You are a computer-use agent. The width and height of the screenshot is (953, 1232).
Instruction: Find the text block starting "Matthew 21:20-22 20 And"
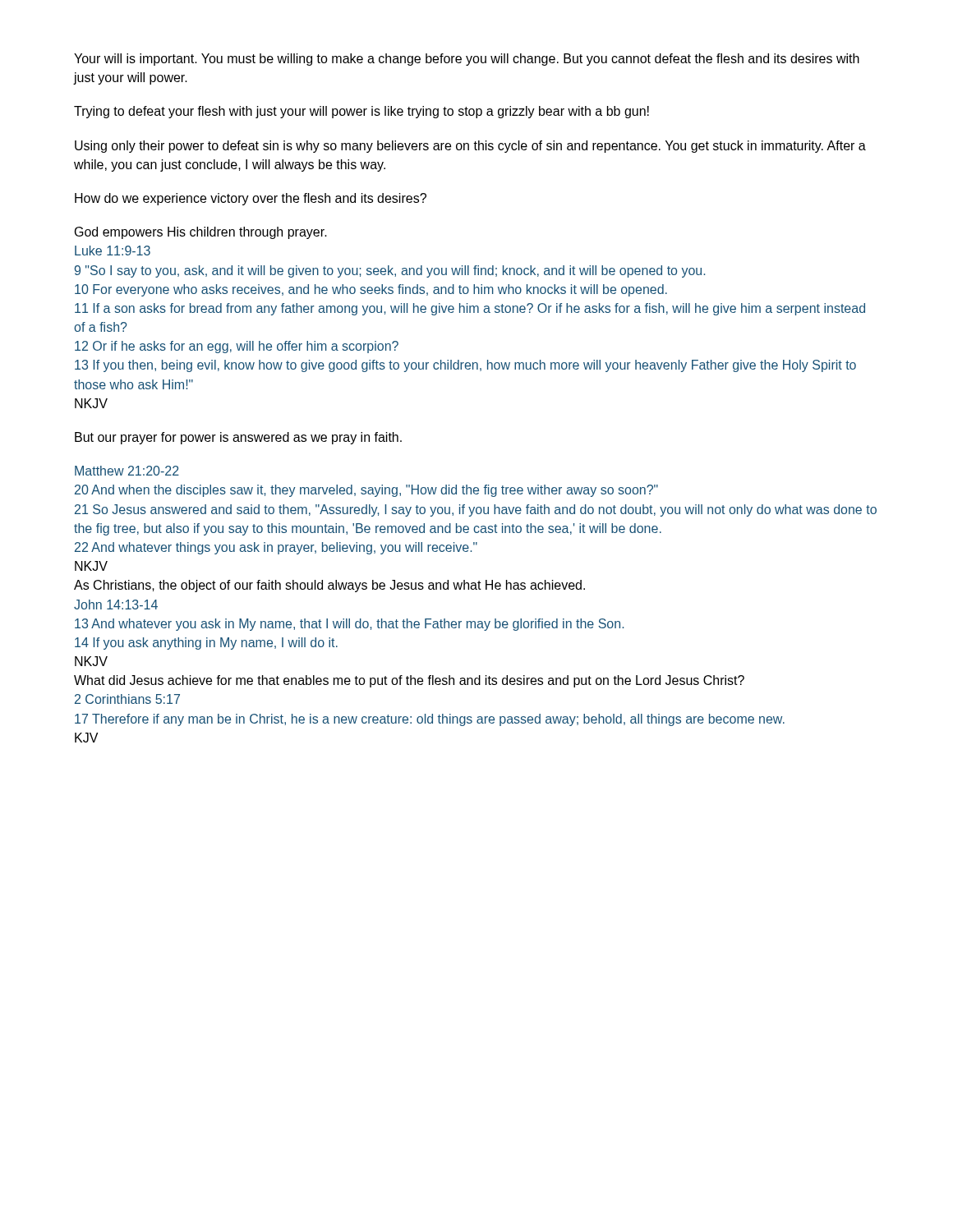coord(127,471)
